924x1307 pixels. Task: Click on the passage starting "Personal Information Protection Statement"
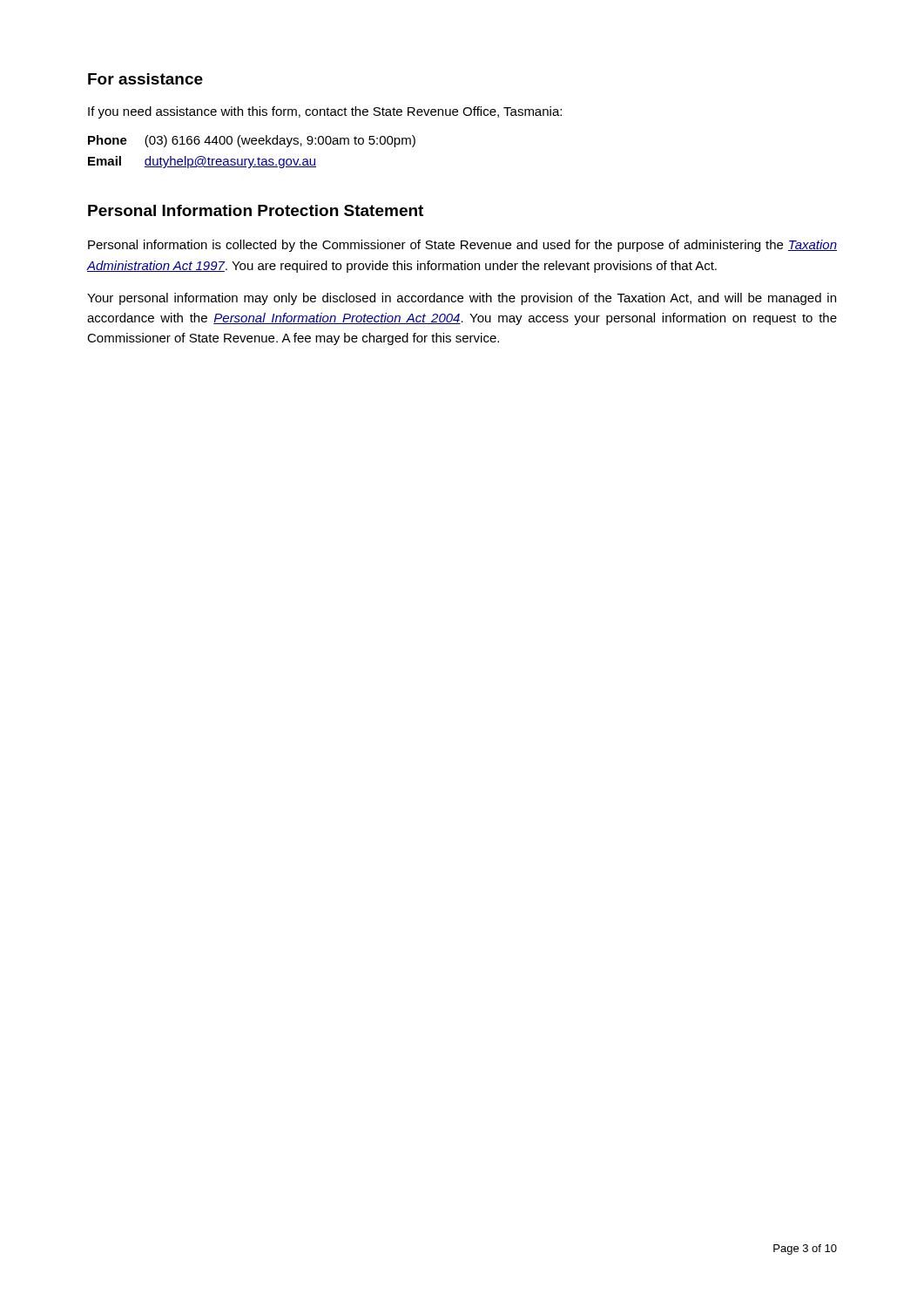[x=255, y=211]
